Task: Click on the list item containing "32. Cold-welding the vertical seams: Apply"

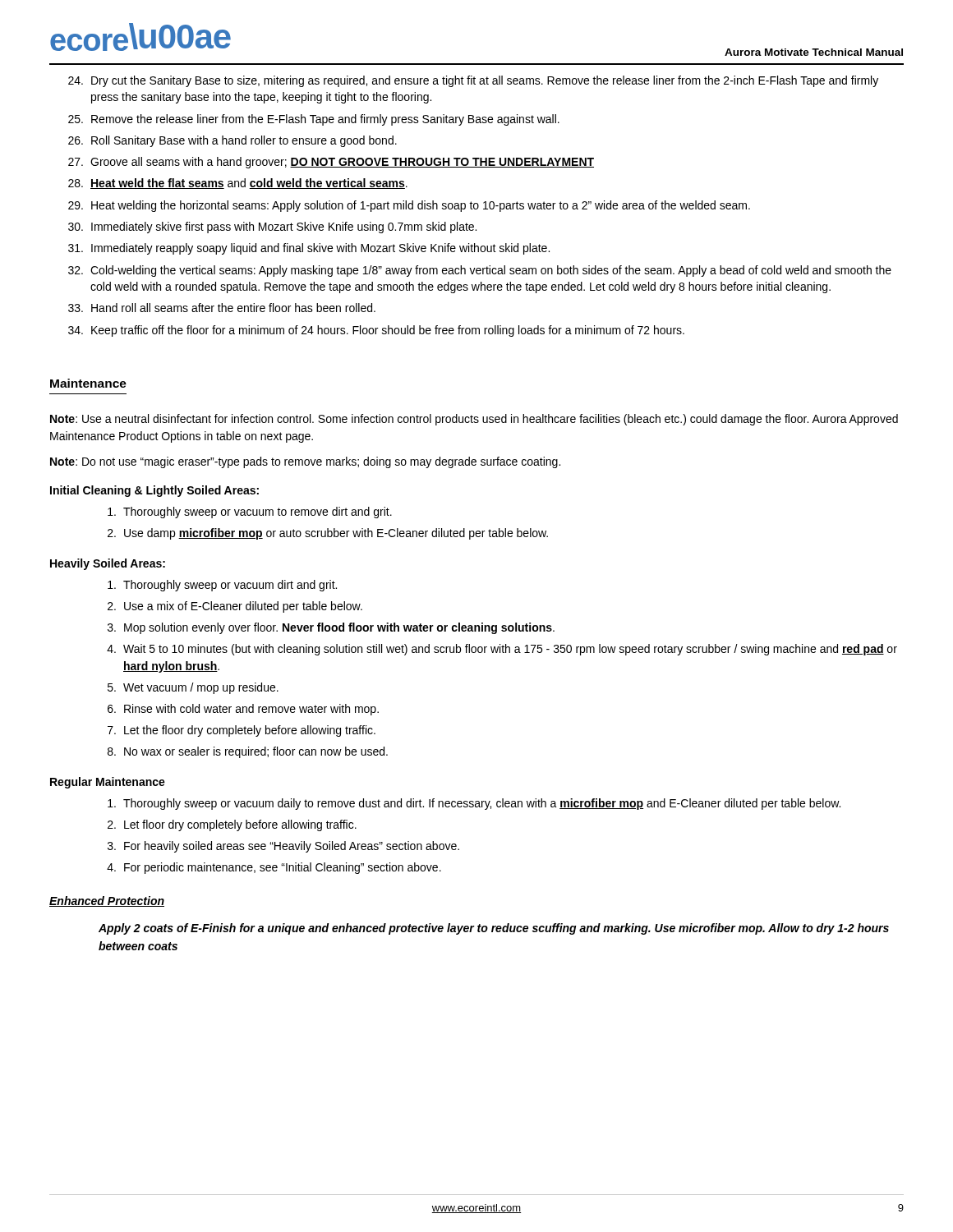Action: click(476, 278)
